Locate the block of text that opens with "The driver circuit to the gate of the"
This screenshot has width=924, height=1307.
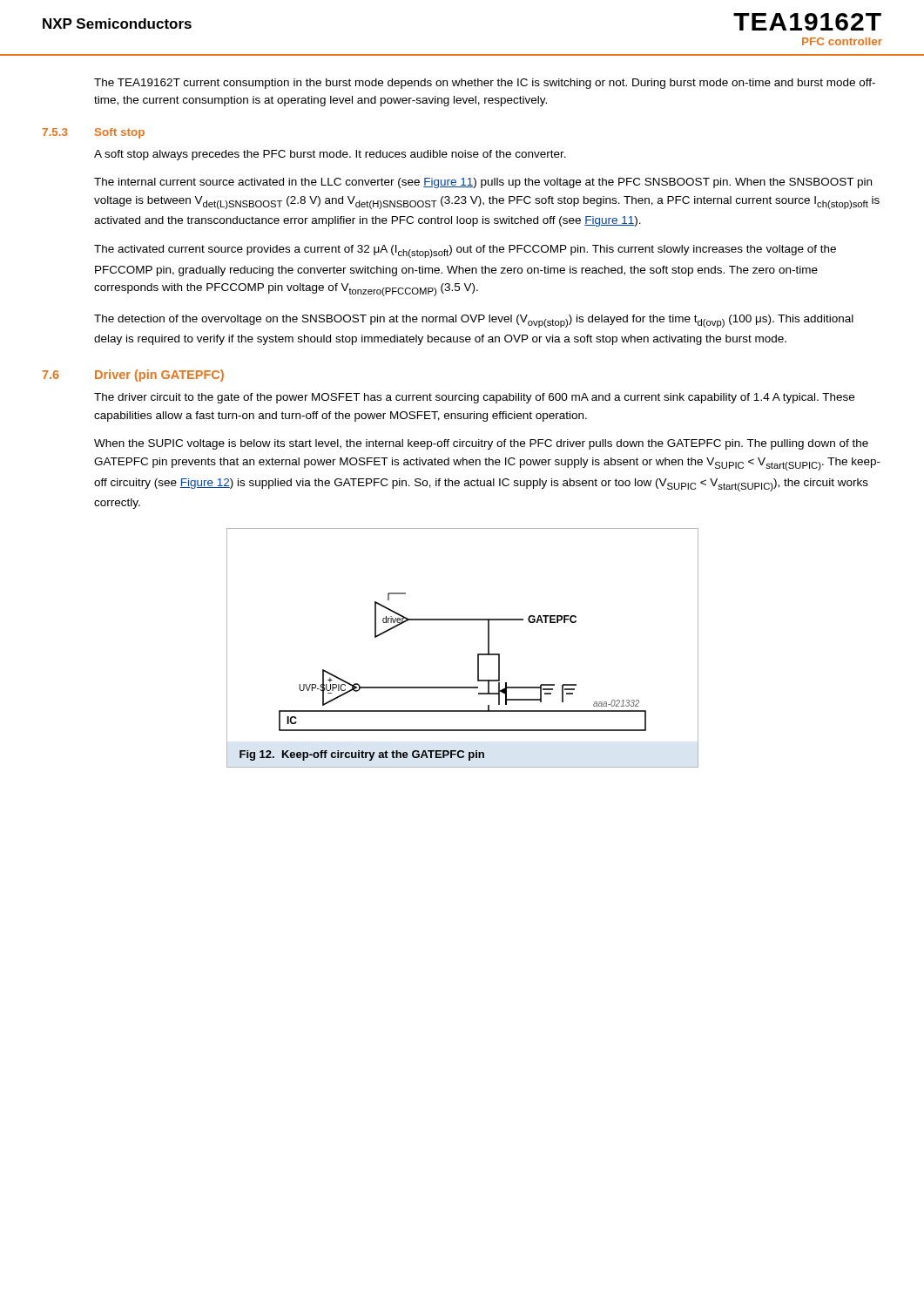[x=475, y=406]
